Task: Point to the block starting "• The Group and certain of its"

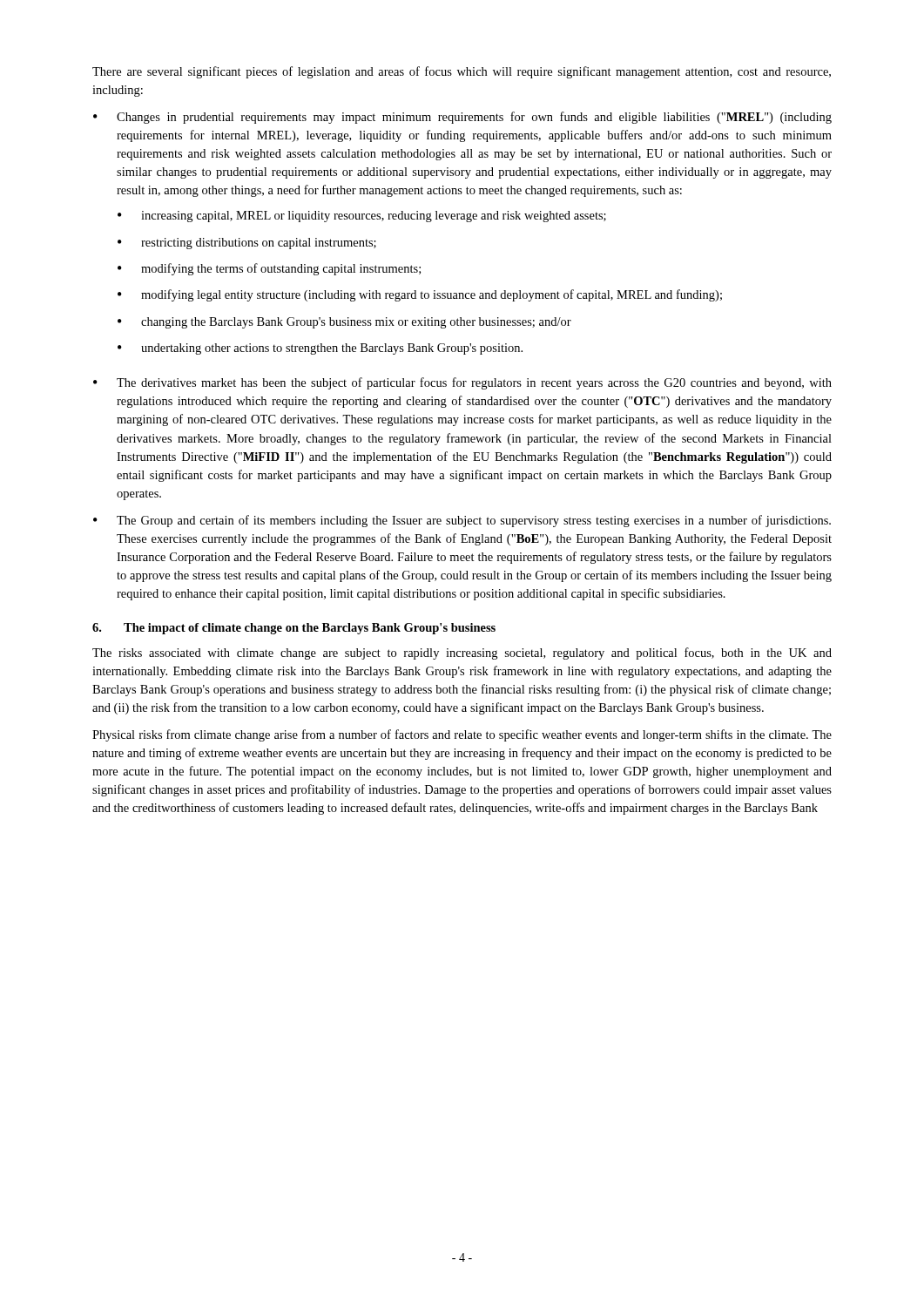Action: 462,557
